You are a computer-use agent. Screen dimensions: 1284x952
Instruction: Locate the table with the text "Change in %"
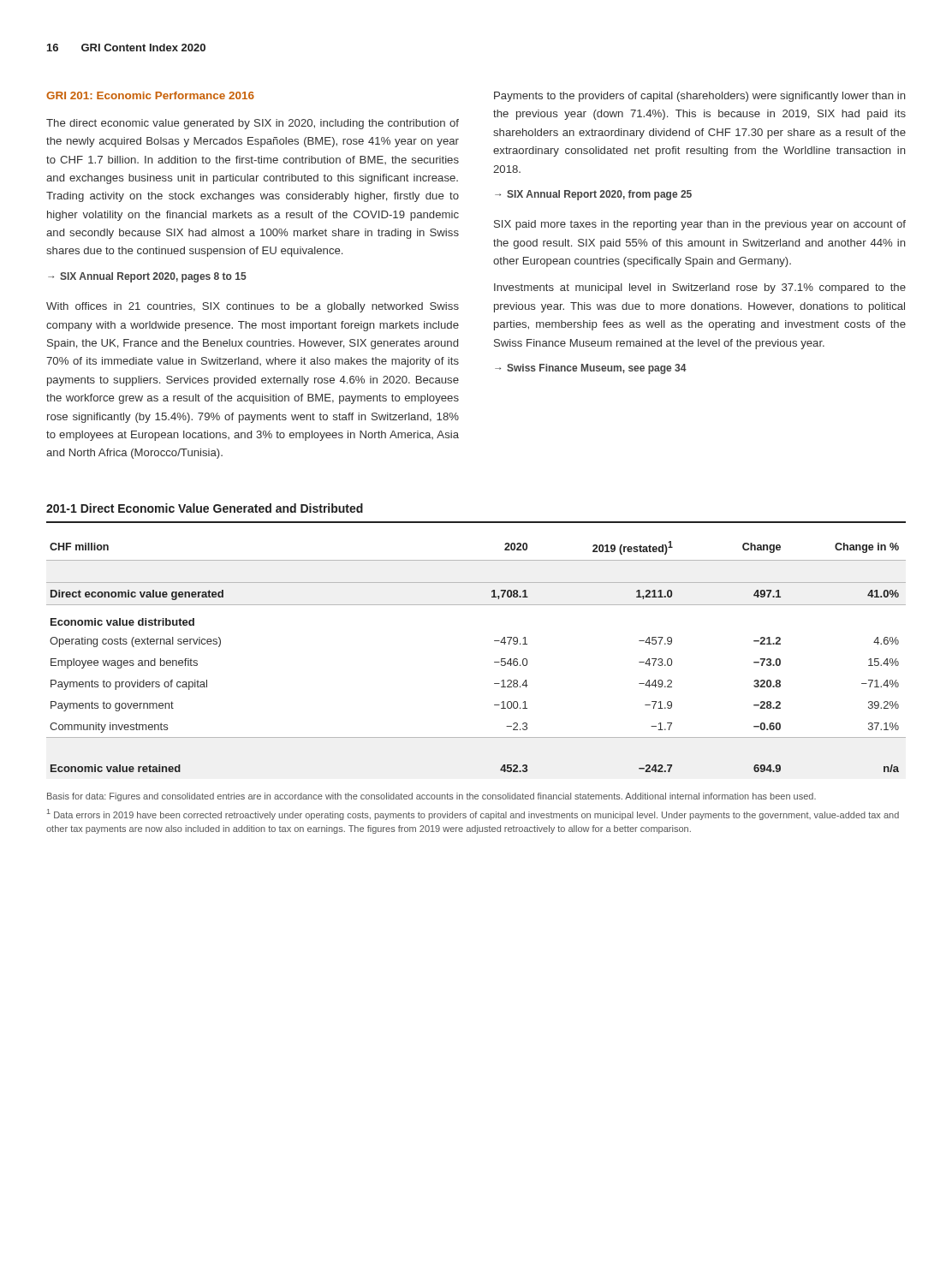click(x=476, y=657)
